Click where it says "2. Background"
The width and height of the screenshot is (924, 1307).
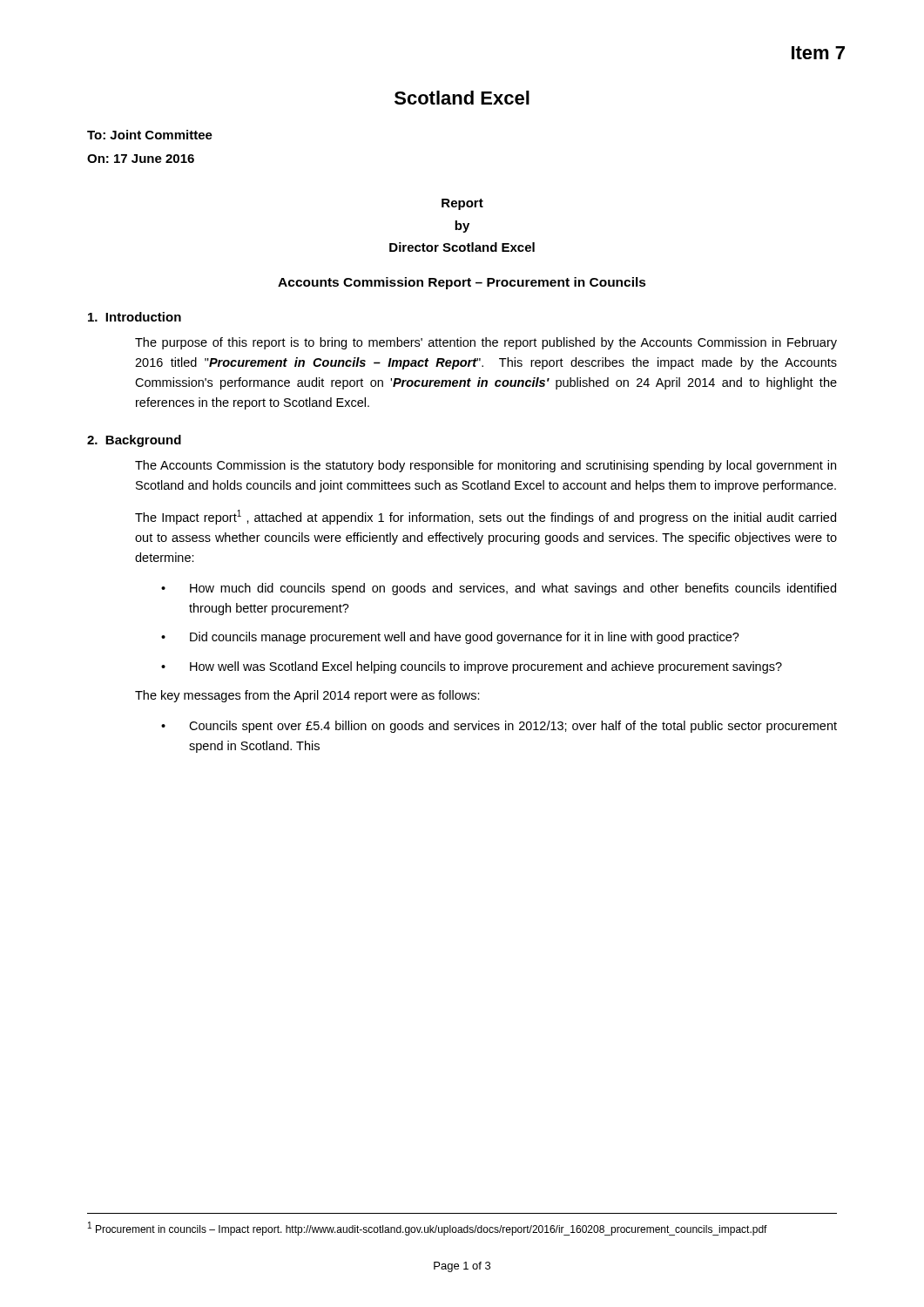134,440
